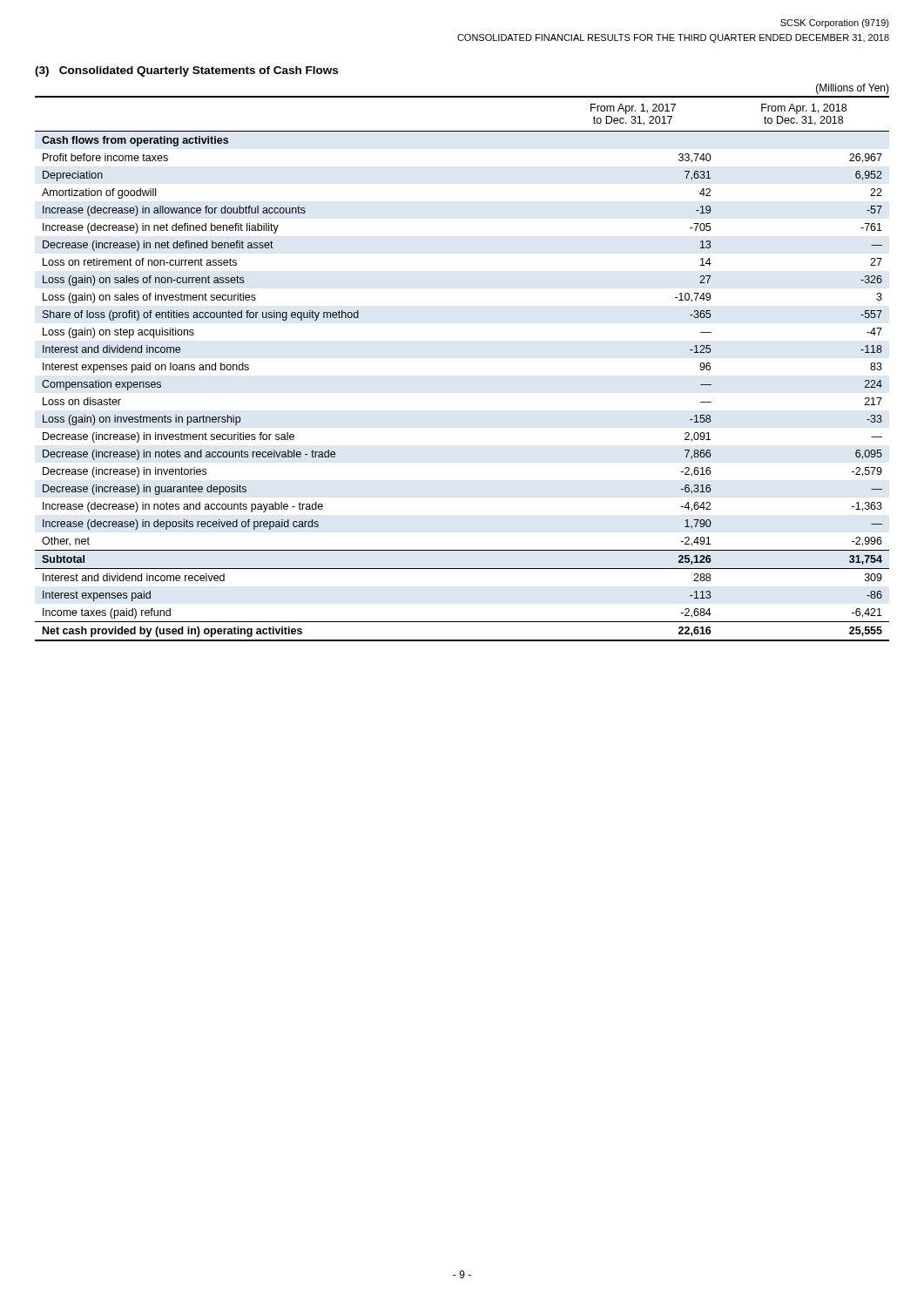Select a table

(462, 369)
